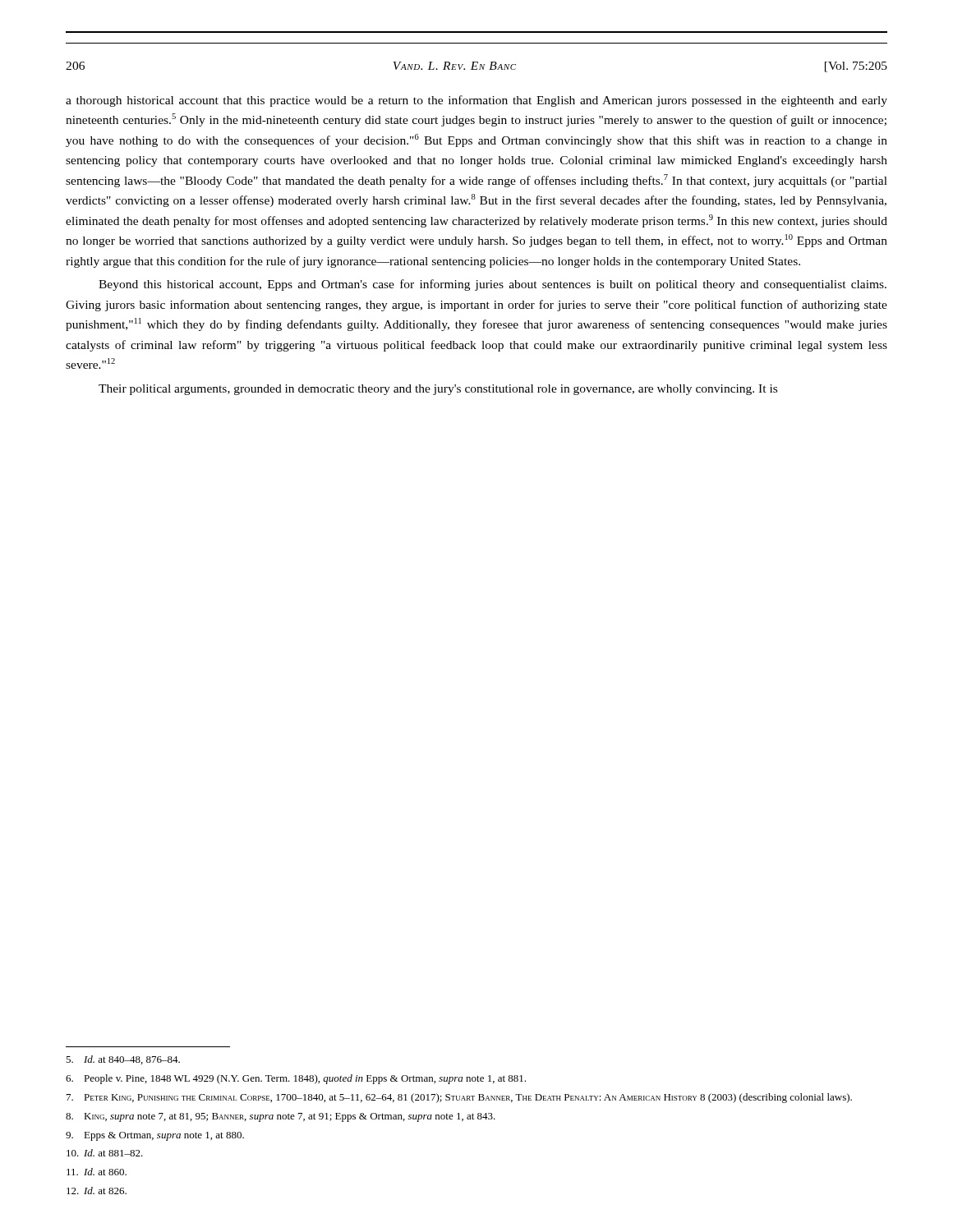The width and height of the screenshot is (953, 1232).
Task: Click on the footnote that says "Id. at 840–48, 876–84."
Action: click(123, 1060)
